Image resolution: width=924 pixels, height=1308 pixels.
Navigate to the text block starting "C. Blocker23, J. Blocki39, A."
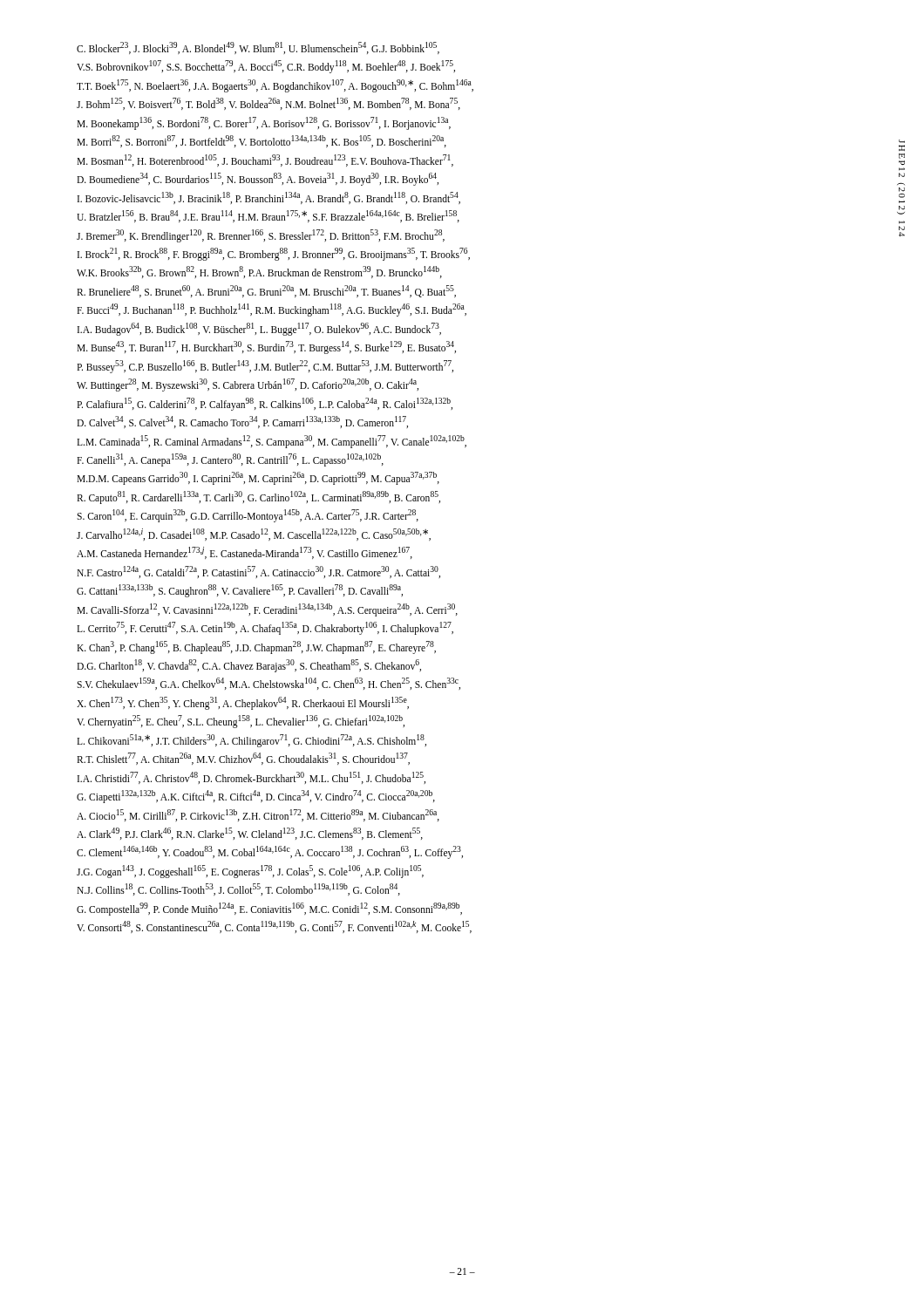444,487
